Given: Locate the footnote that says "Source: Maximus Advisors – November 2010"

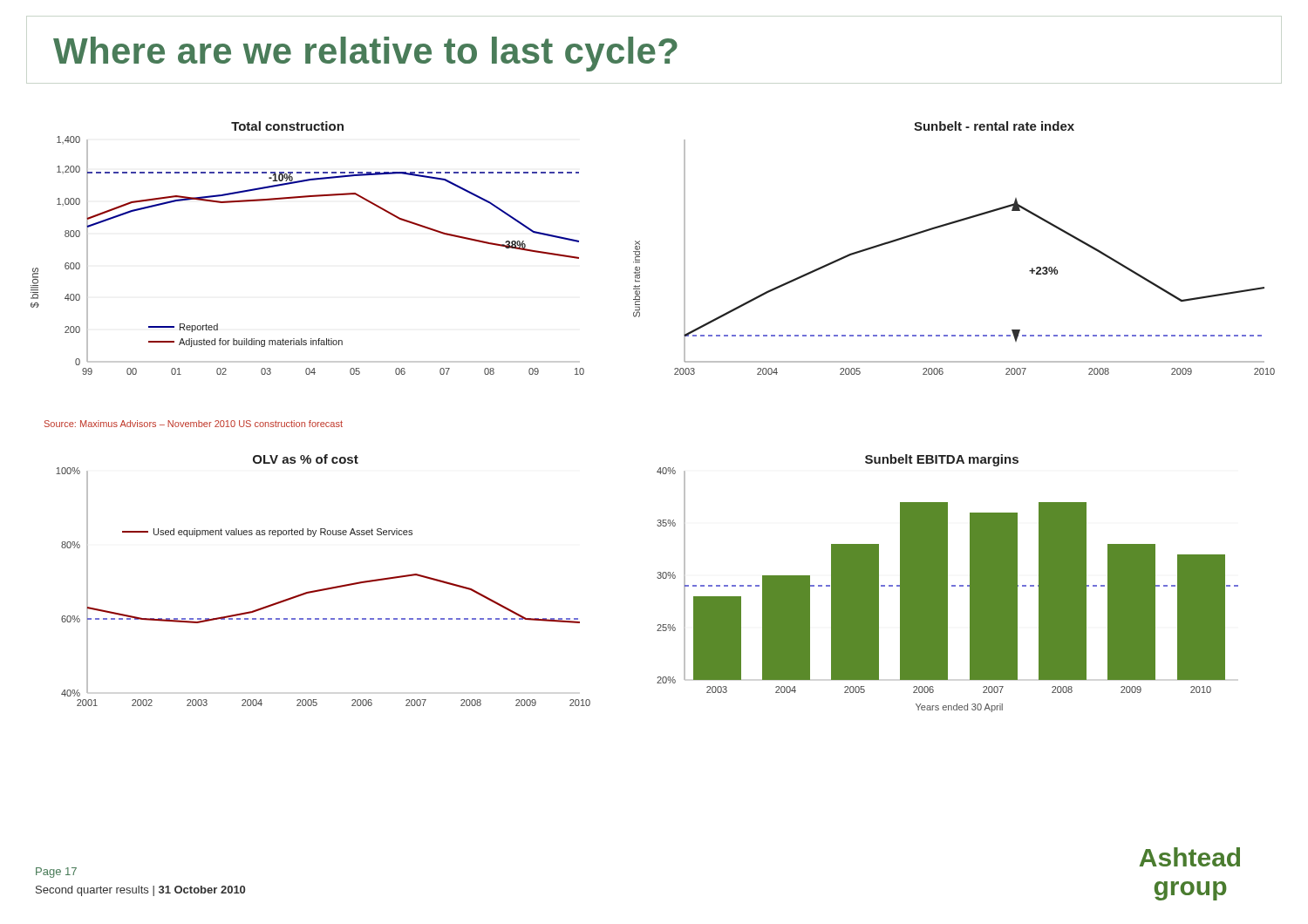Looking at the screenshot, I should point(193,424).
